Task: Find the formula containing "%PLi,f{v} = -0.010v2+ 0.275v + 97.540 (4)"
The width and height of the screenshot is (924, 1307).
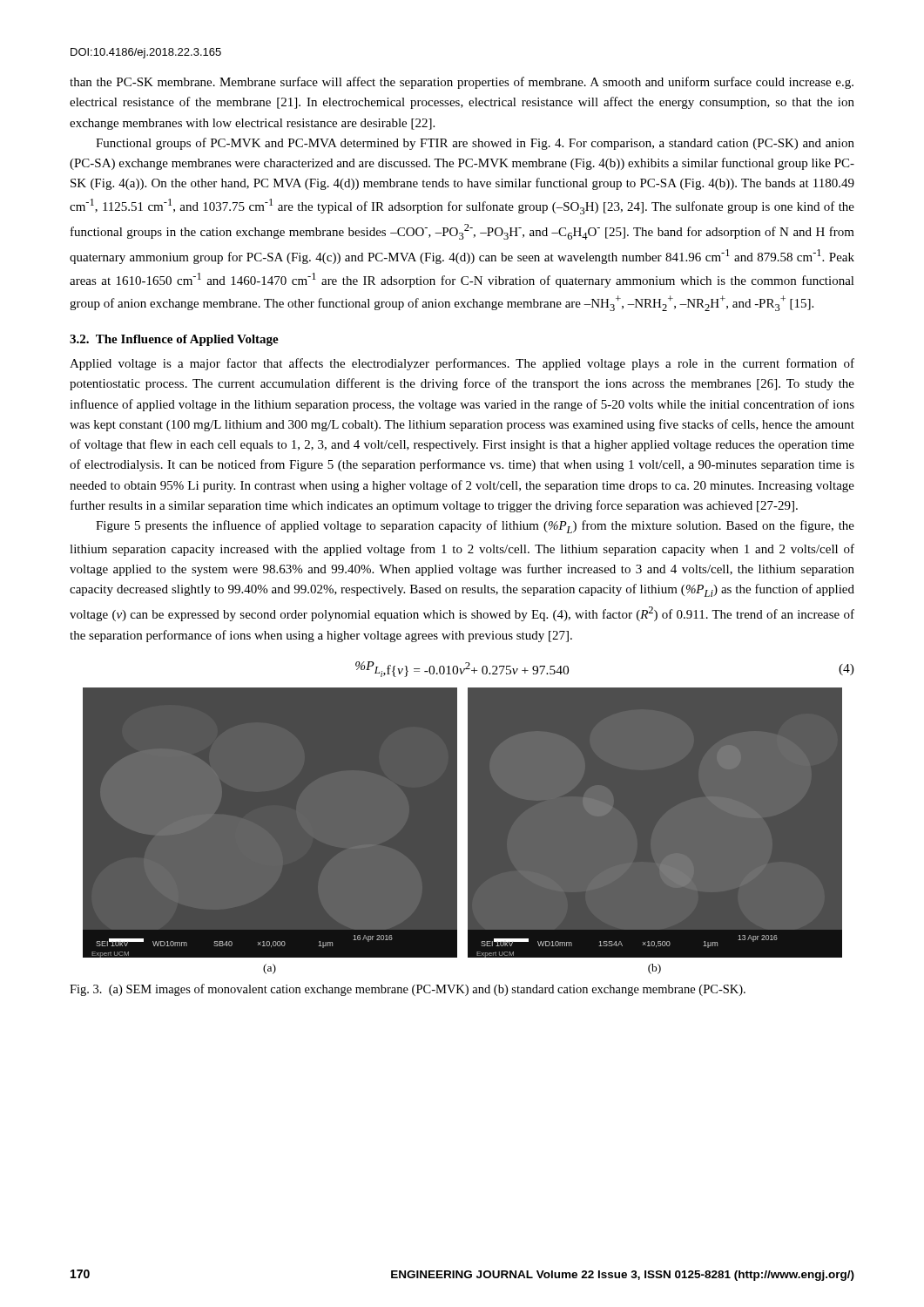Action: coord(465,669)
